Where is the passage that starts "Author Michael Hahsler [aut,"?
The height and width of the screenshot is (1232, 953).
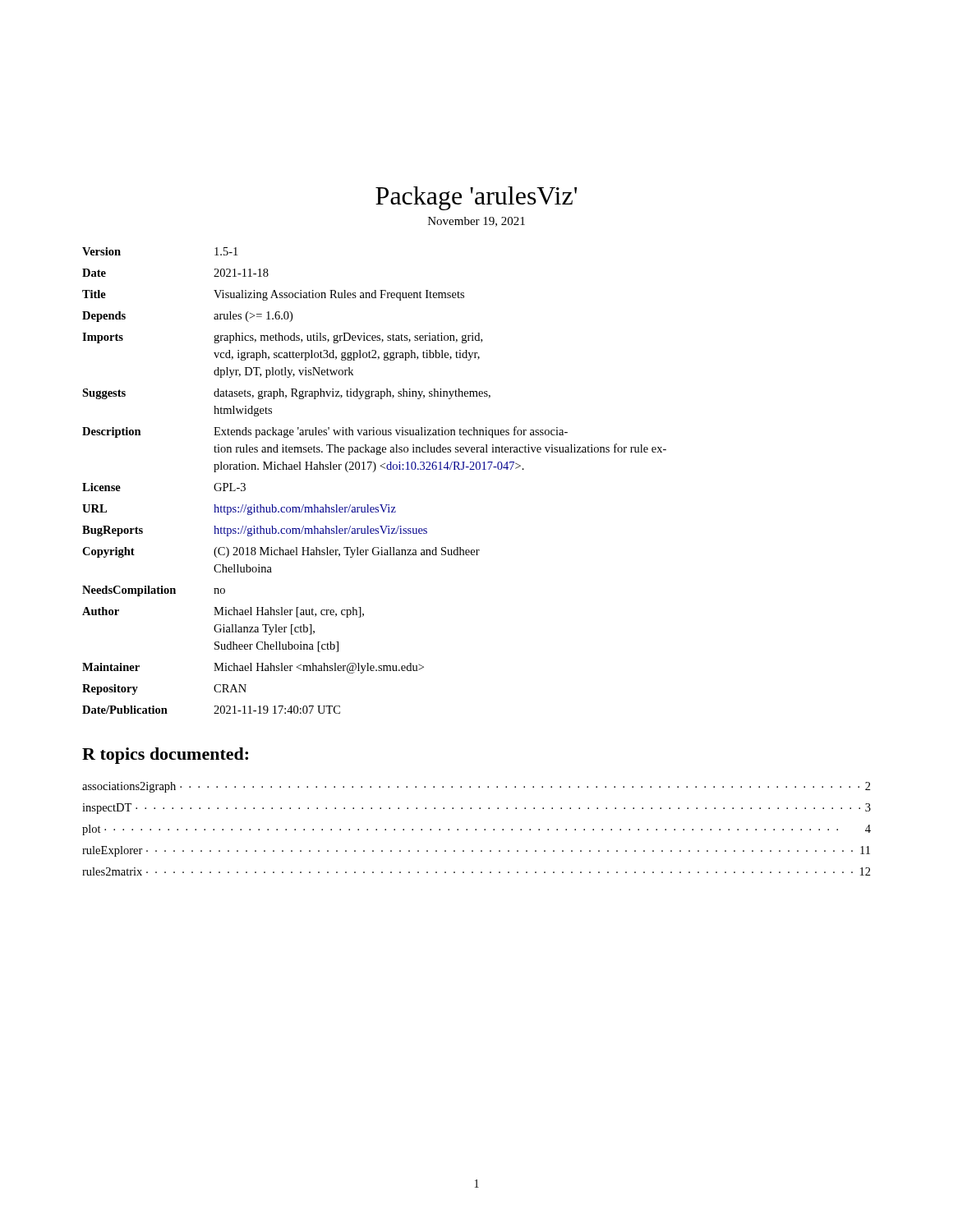pos(223,612)
